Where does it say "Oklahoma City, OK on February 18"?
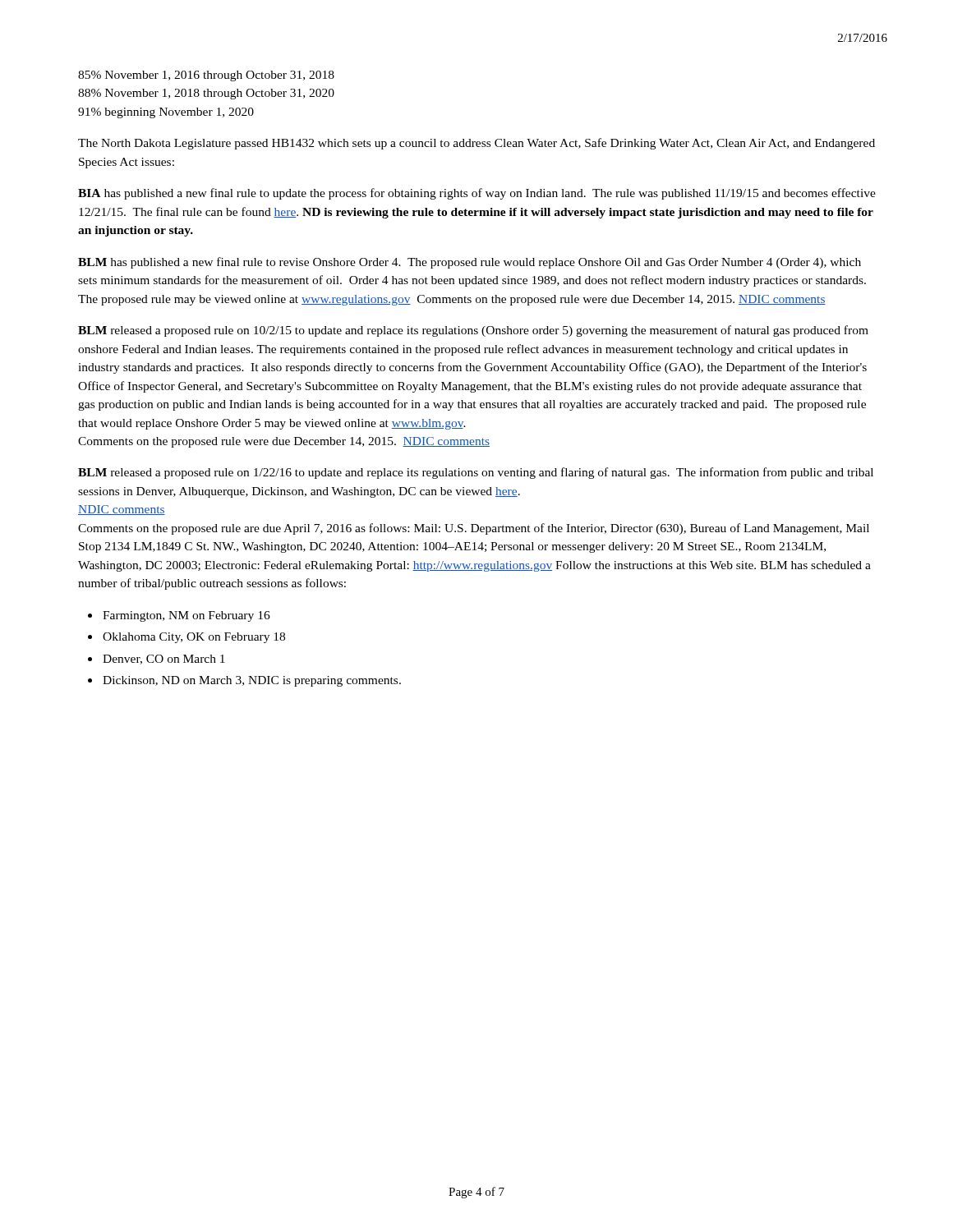 tap(194, 636)
